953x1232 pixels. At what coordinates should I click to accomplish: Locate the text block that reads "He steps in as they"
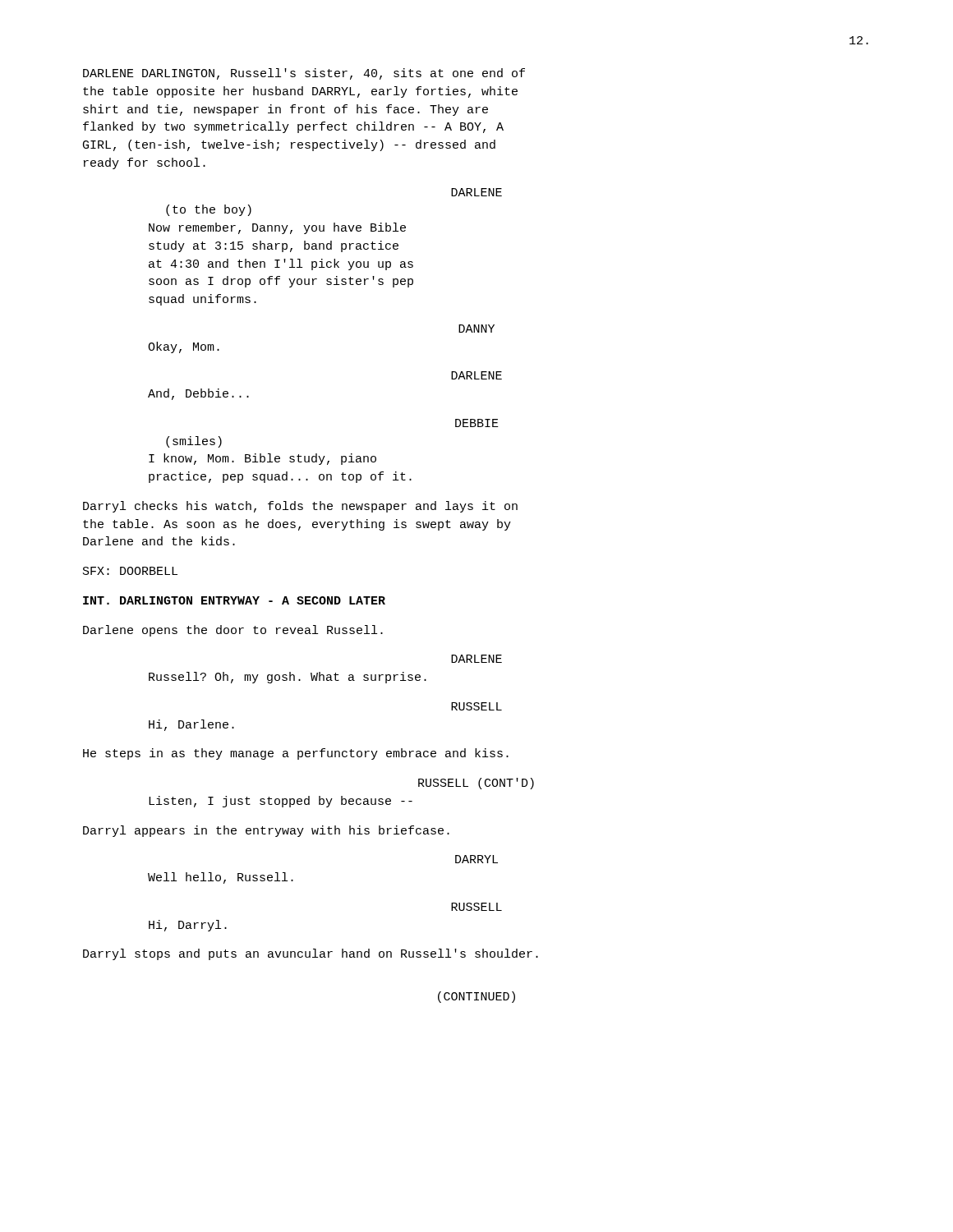coord(297,755)
